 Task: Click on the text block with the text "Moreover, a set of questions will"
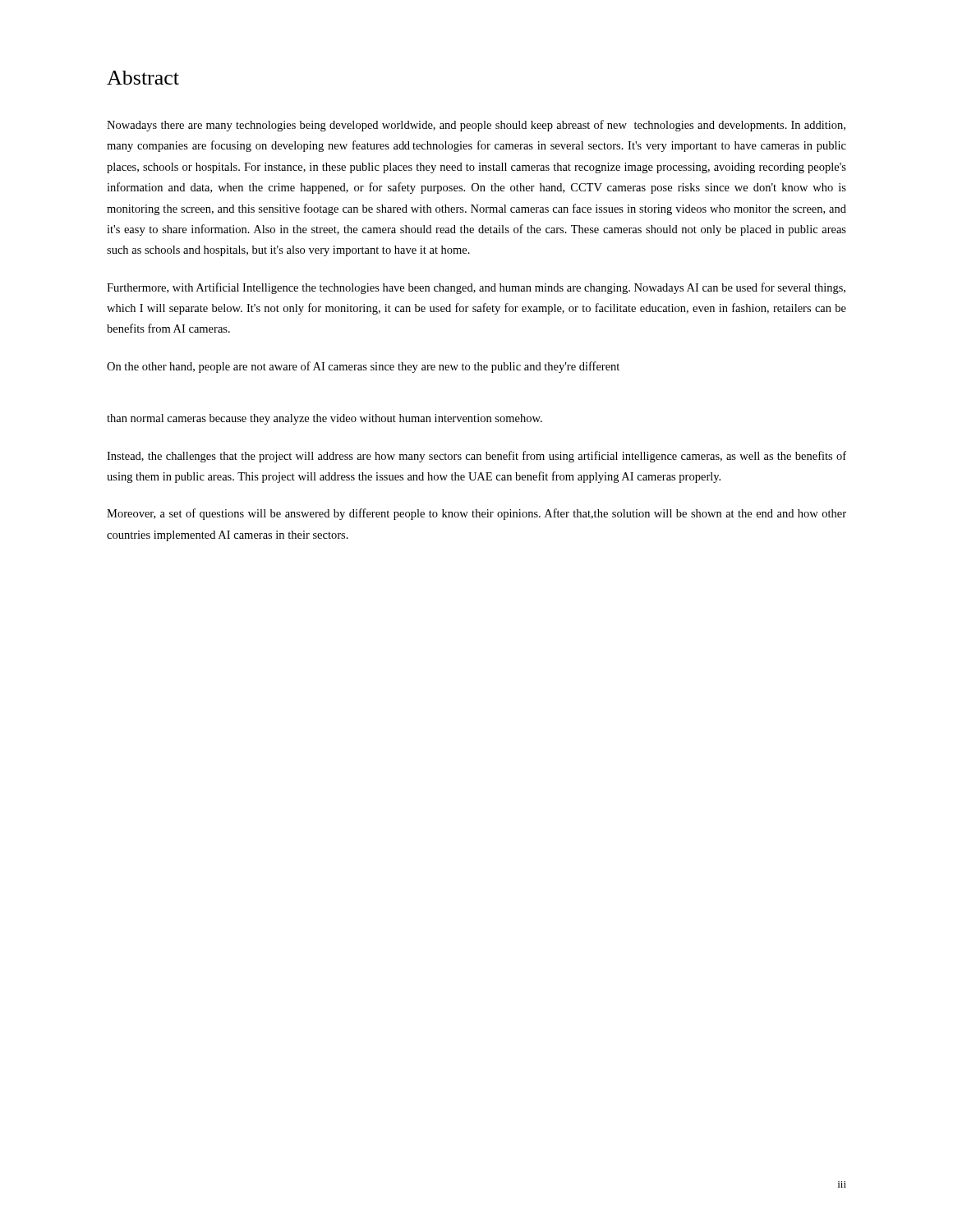476,525
